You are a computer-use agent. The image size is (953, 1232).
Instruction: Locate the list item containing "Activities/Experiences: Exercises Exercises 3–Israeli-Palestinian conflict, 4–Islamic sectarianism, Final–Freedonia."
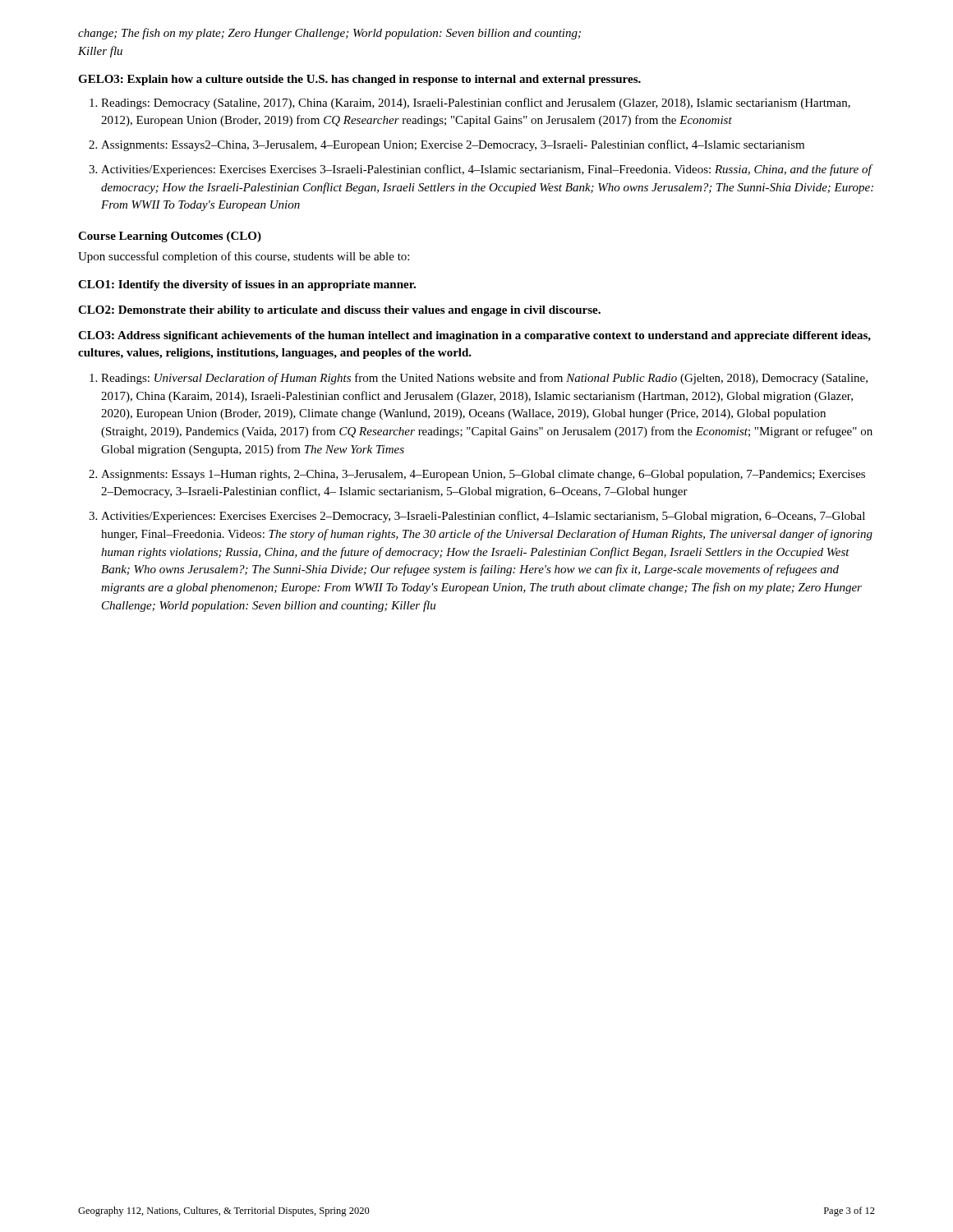pyautogui.click(x=488, y=187)
